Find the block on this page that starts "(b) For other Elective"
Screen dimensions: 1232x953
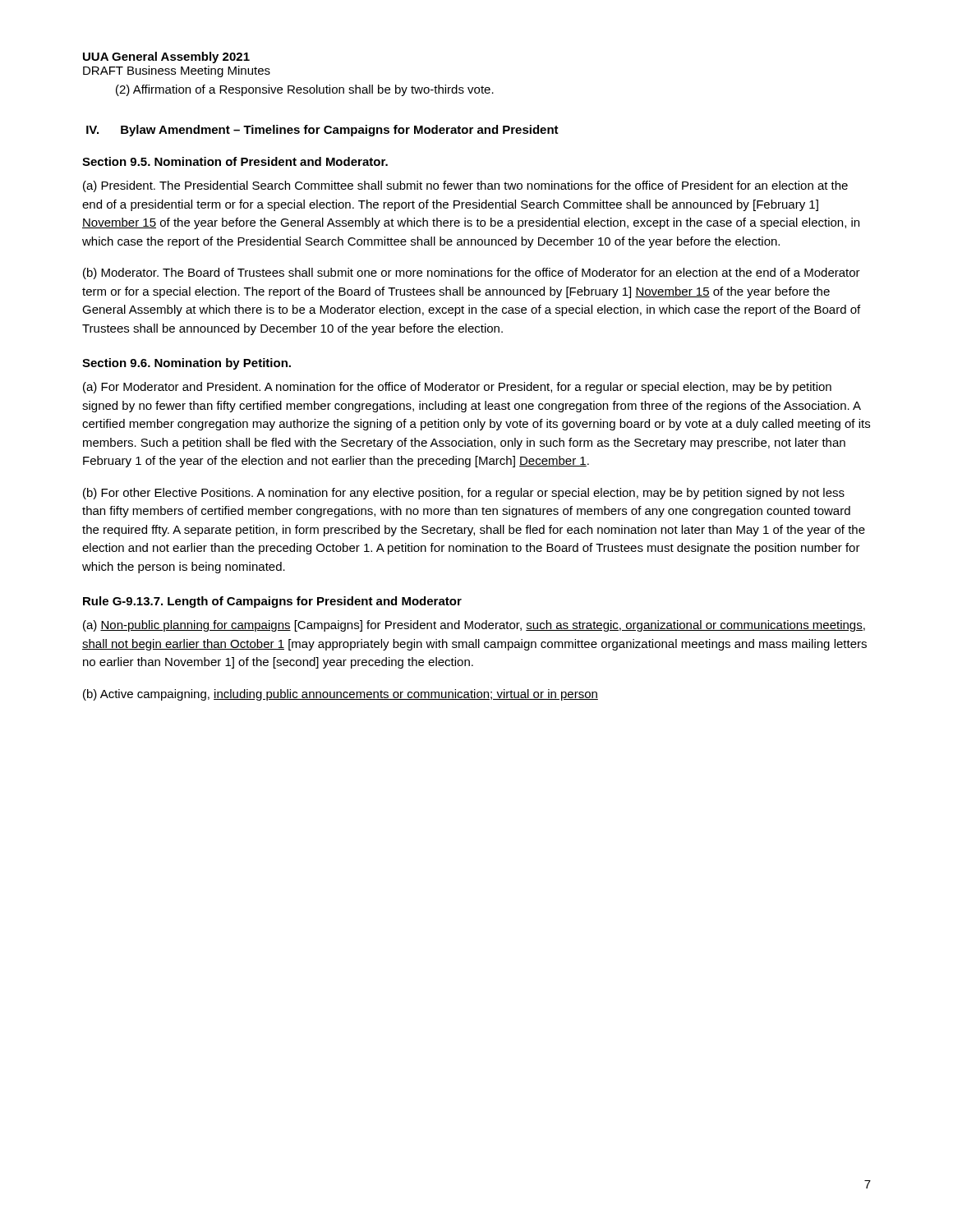coord(476,530)
